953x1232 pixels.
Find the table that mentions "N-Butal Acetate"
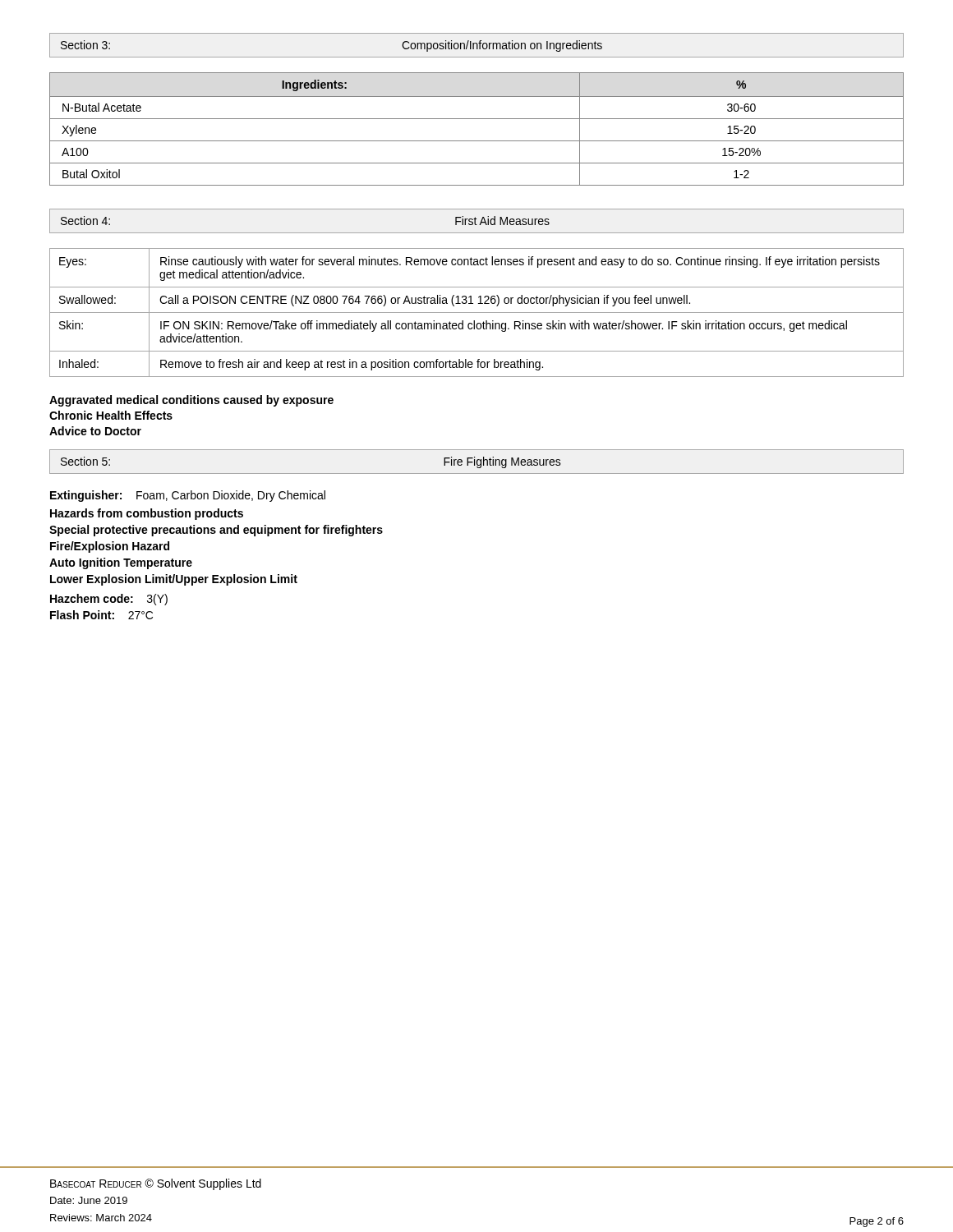[476, 129]
